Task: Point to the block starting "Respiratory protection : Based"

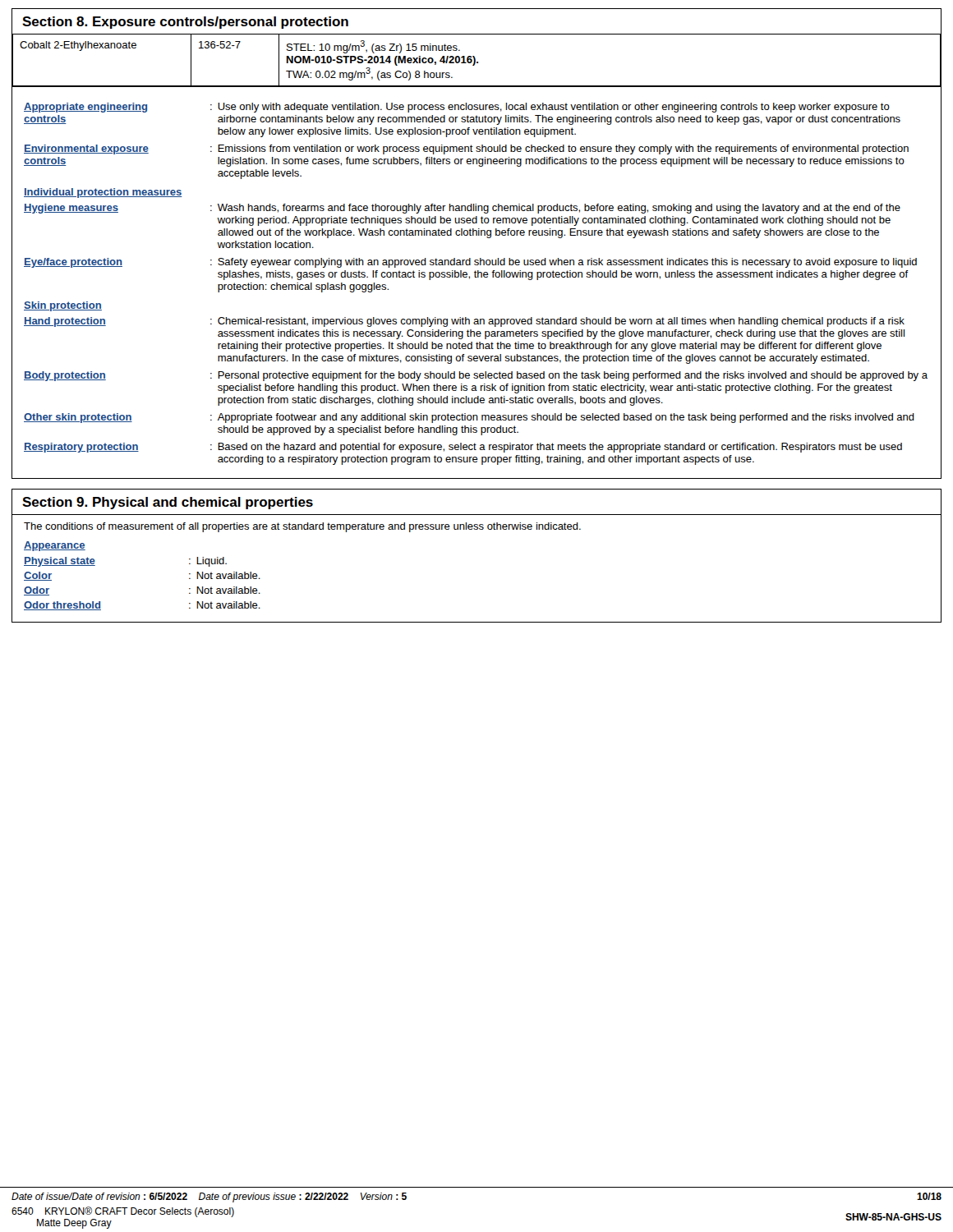Action: click(476, 452)
